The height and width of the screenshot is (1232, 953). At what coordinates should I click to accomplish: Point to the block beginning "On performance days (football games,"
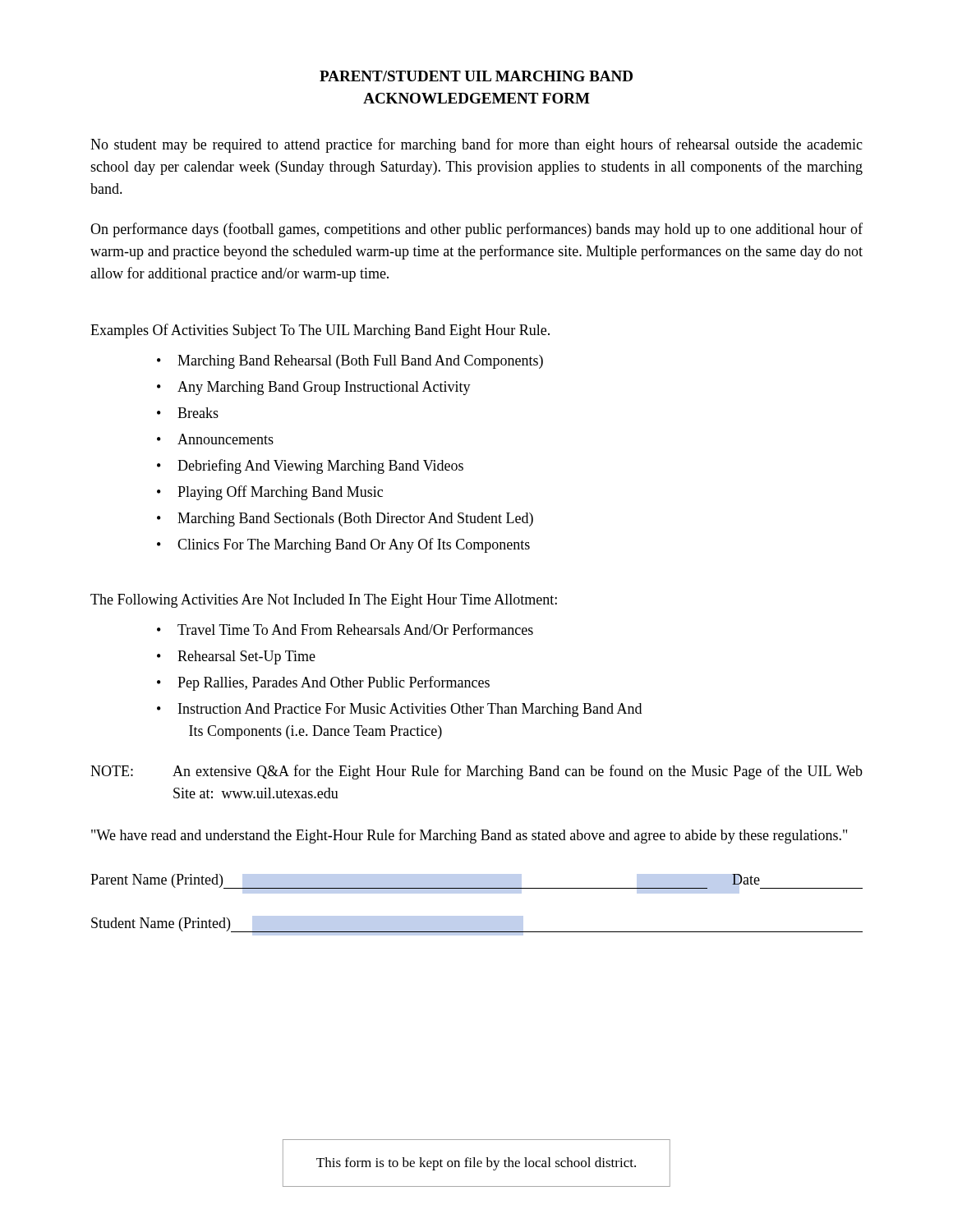476,252
